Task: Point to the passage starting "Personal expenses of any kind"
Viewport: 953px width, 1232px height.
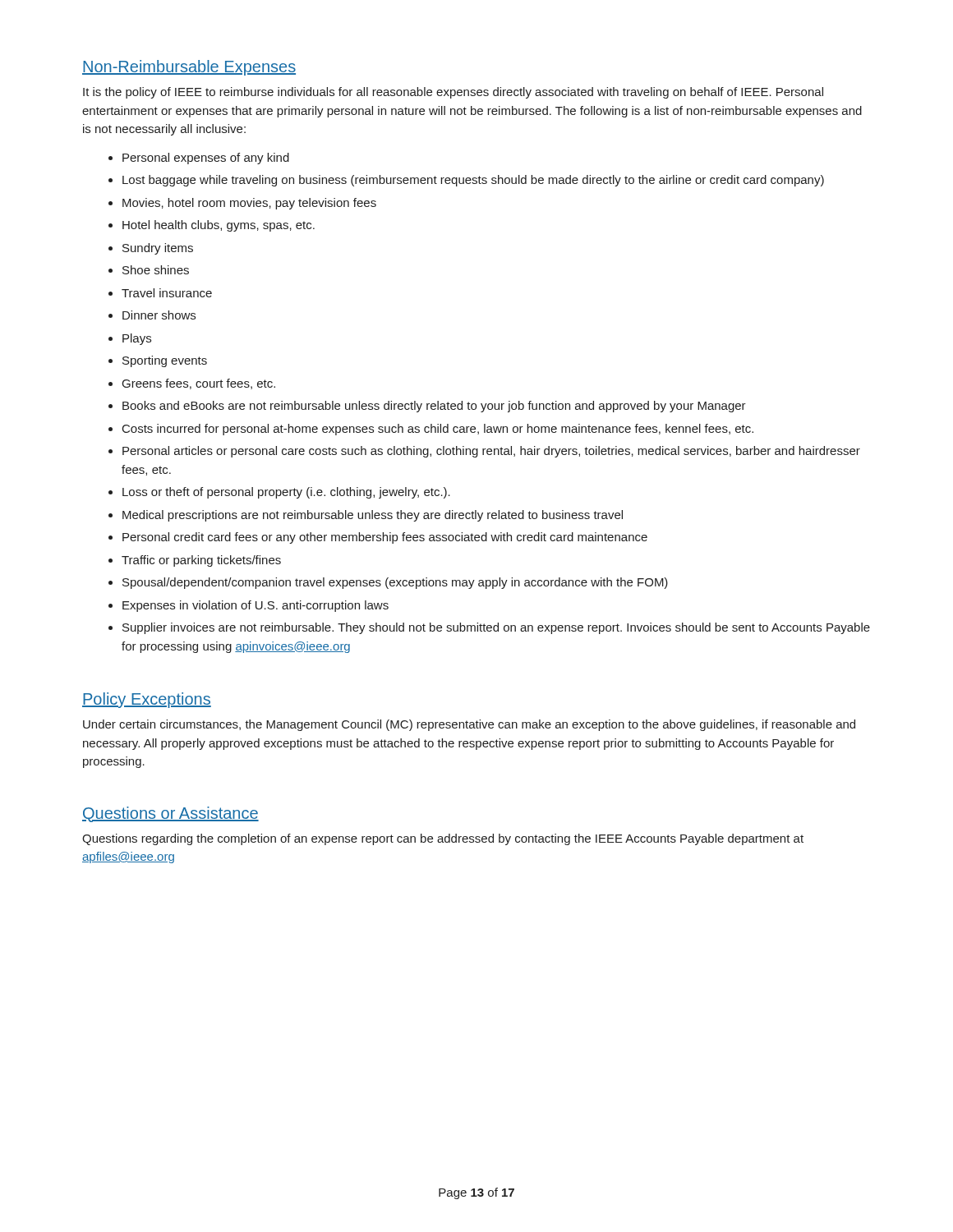Action: click(x=206, y=157)
